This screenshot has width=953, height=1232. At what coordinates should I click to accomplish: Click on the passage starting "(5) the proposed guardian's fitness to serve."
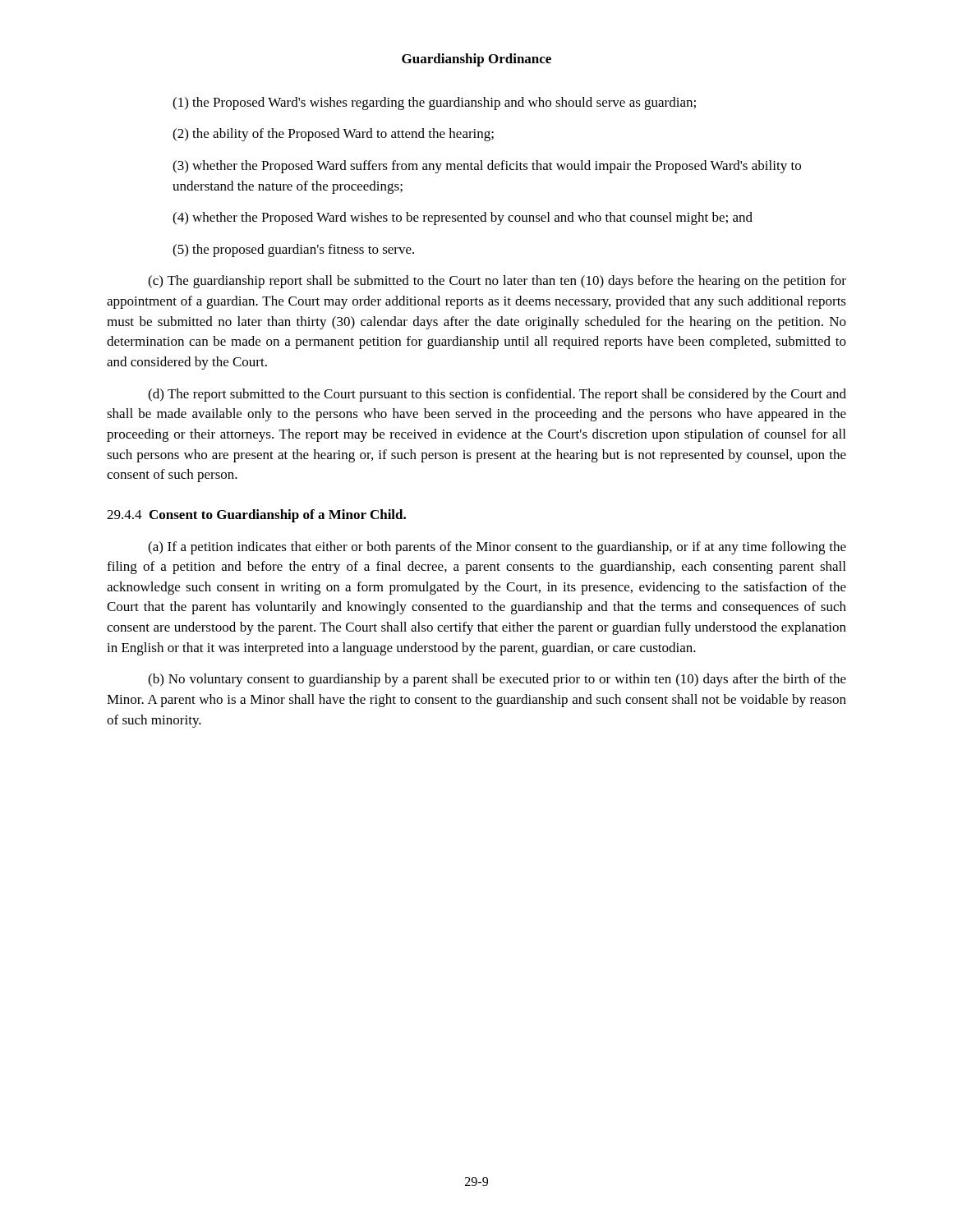[294, 249]
